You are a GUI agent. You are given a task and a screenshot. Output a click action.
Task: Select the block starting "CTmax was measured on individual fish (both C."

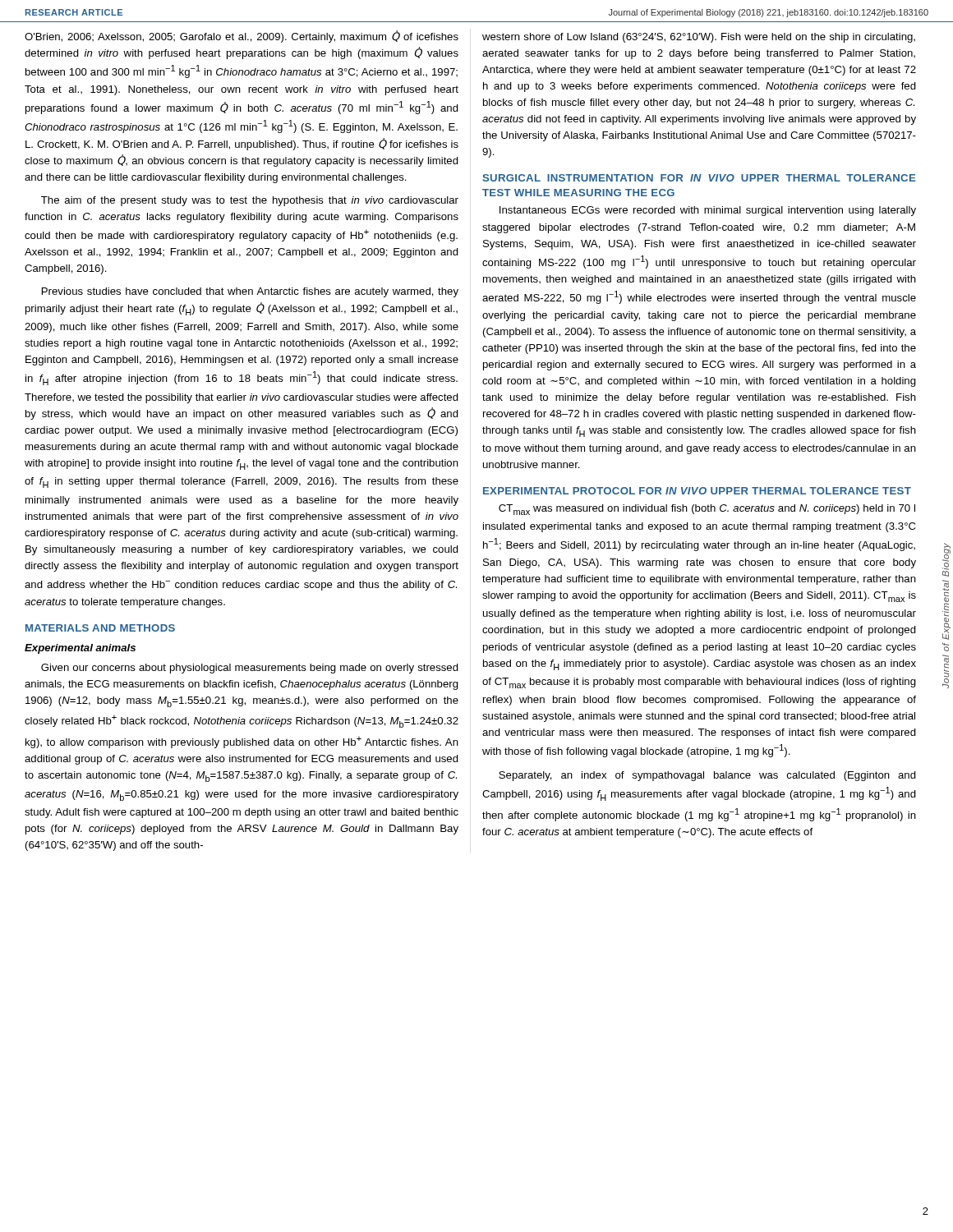tap(699, 630)
